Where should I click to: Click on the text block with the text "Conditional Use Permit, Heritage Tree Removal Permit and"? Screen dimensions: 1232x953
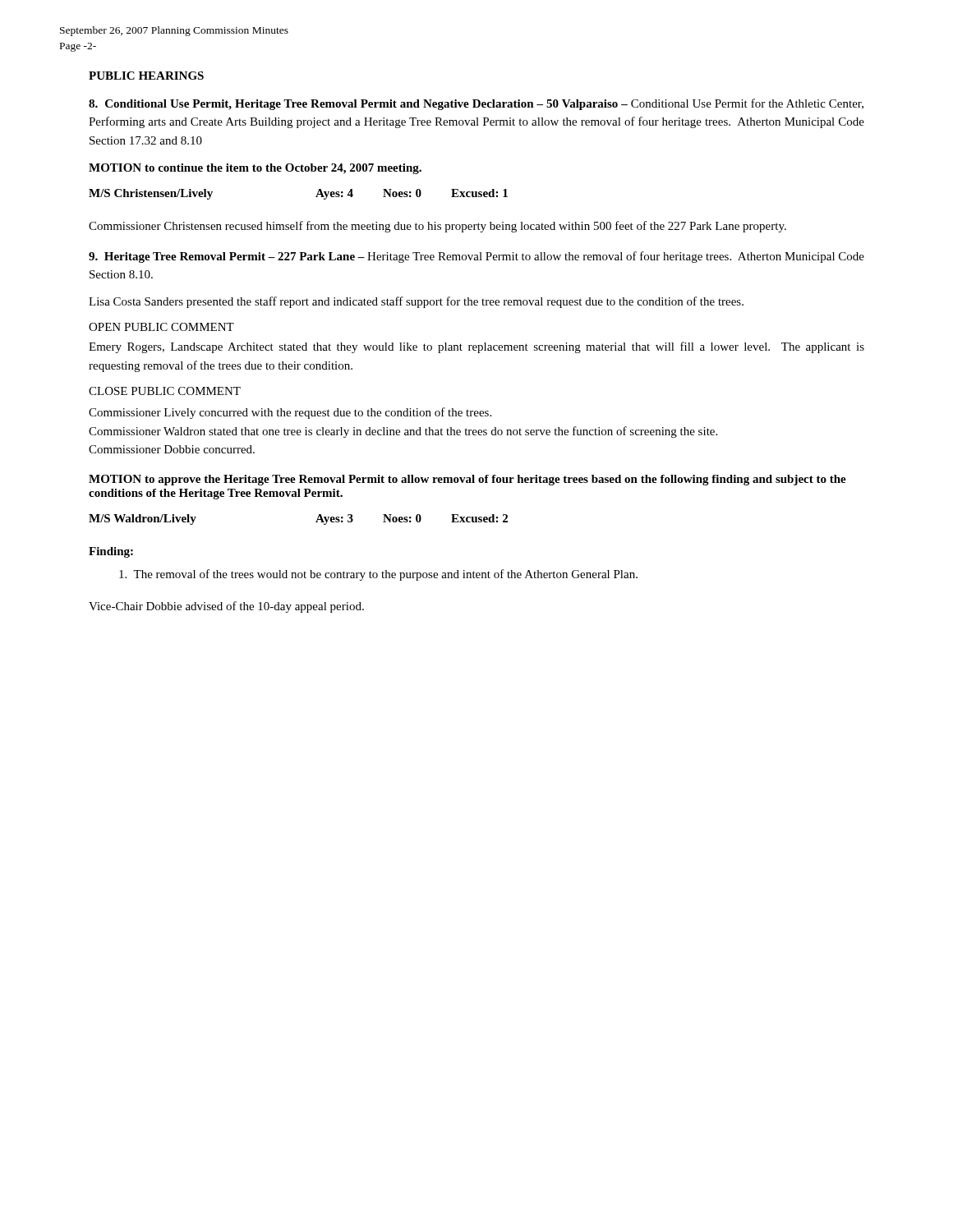[476, 122]
